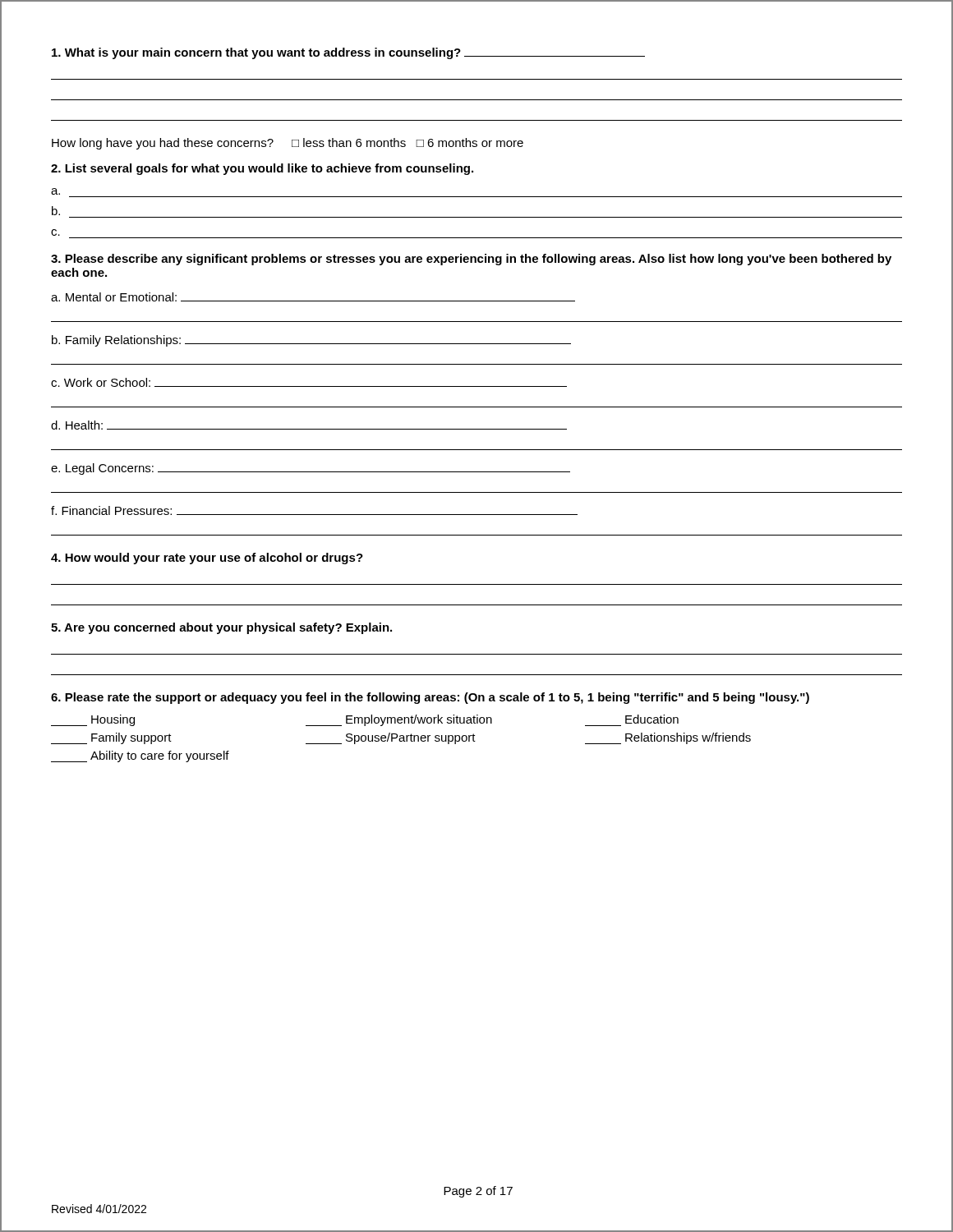
Task: Find the text block containing "How long have you had these"
Action: click(476, 142)
